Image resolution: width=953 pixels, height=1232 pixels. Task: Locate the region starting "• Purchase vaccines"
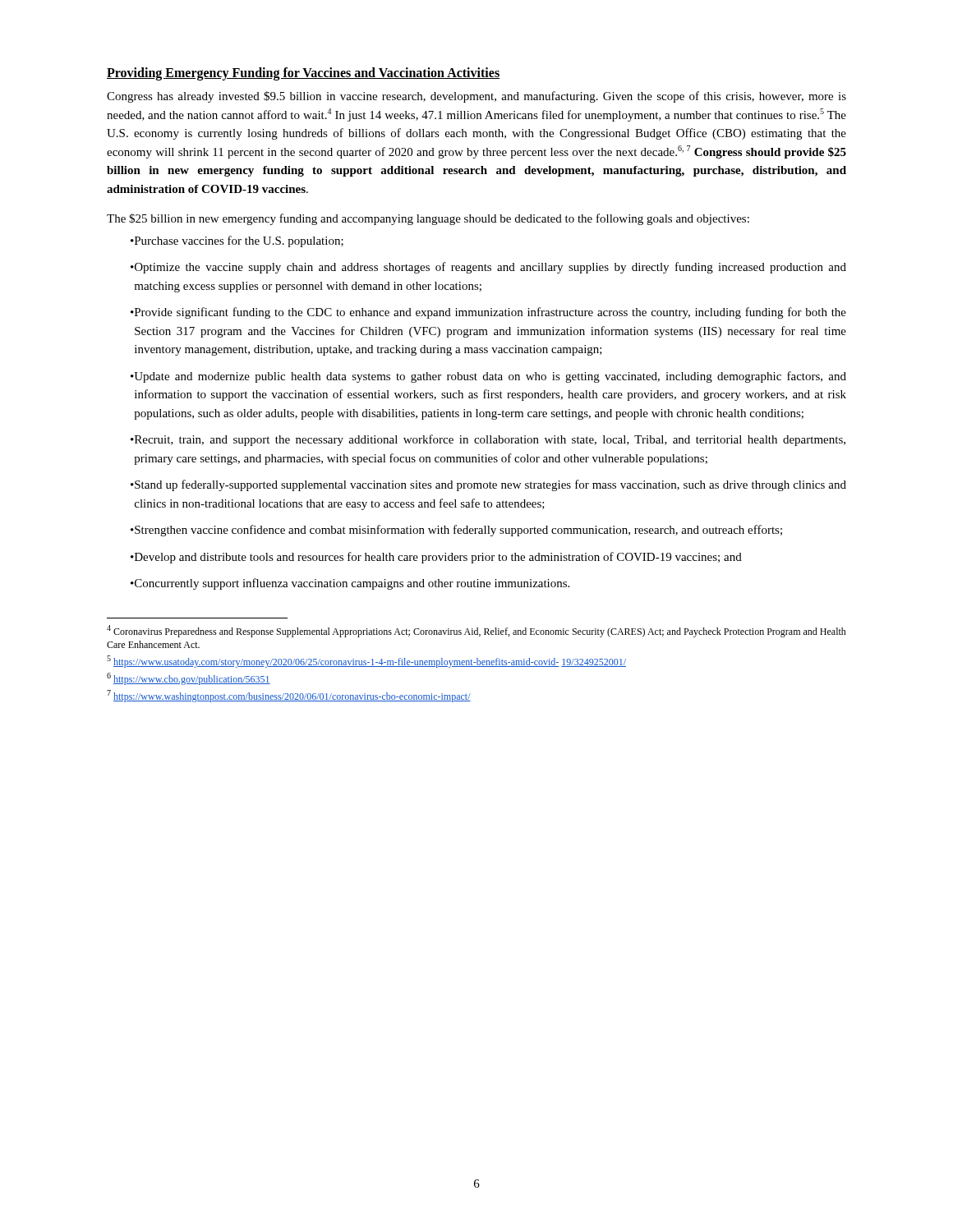coord(237,241)
